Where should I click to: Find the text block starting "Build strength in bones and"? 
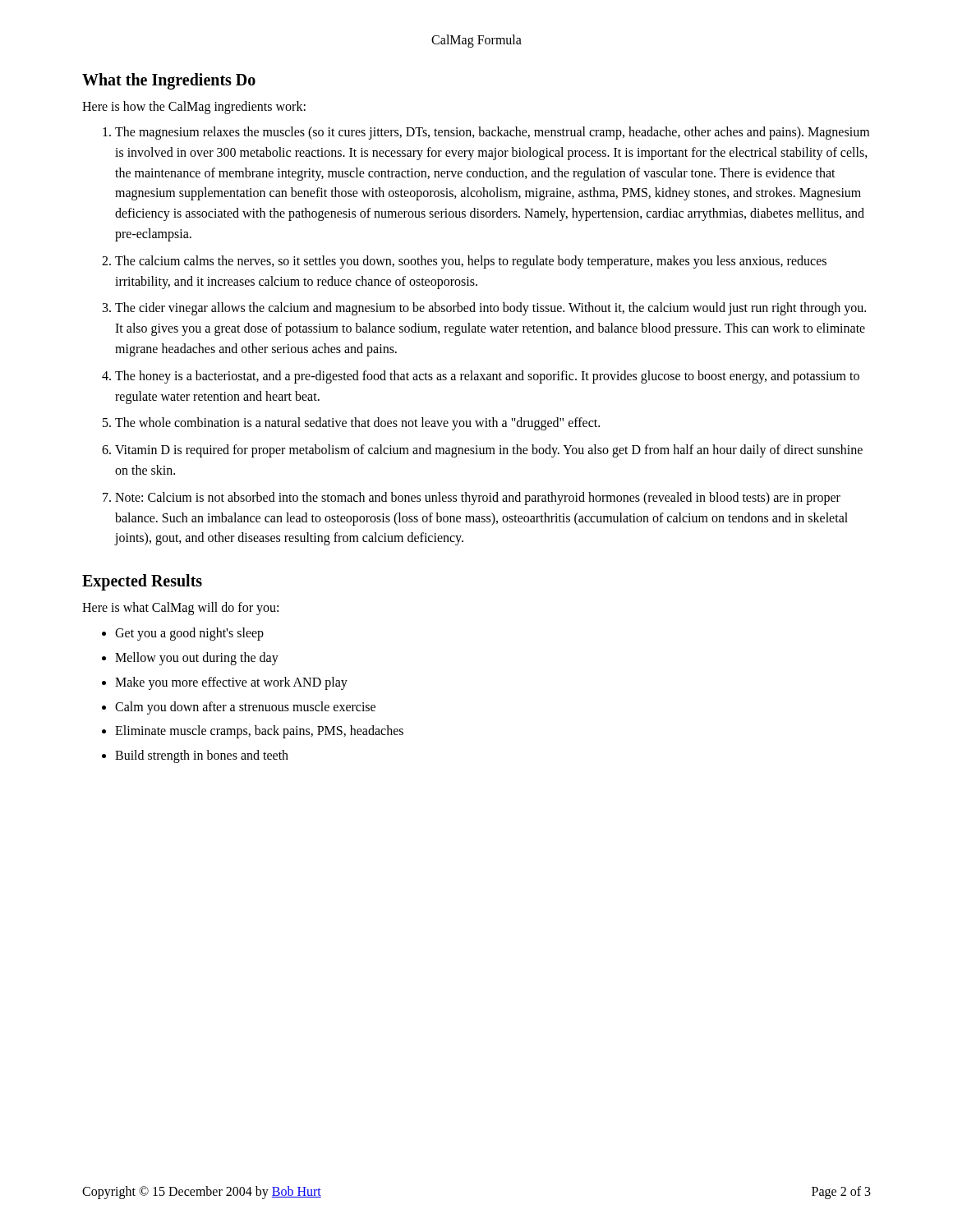point(202,755)
